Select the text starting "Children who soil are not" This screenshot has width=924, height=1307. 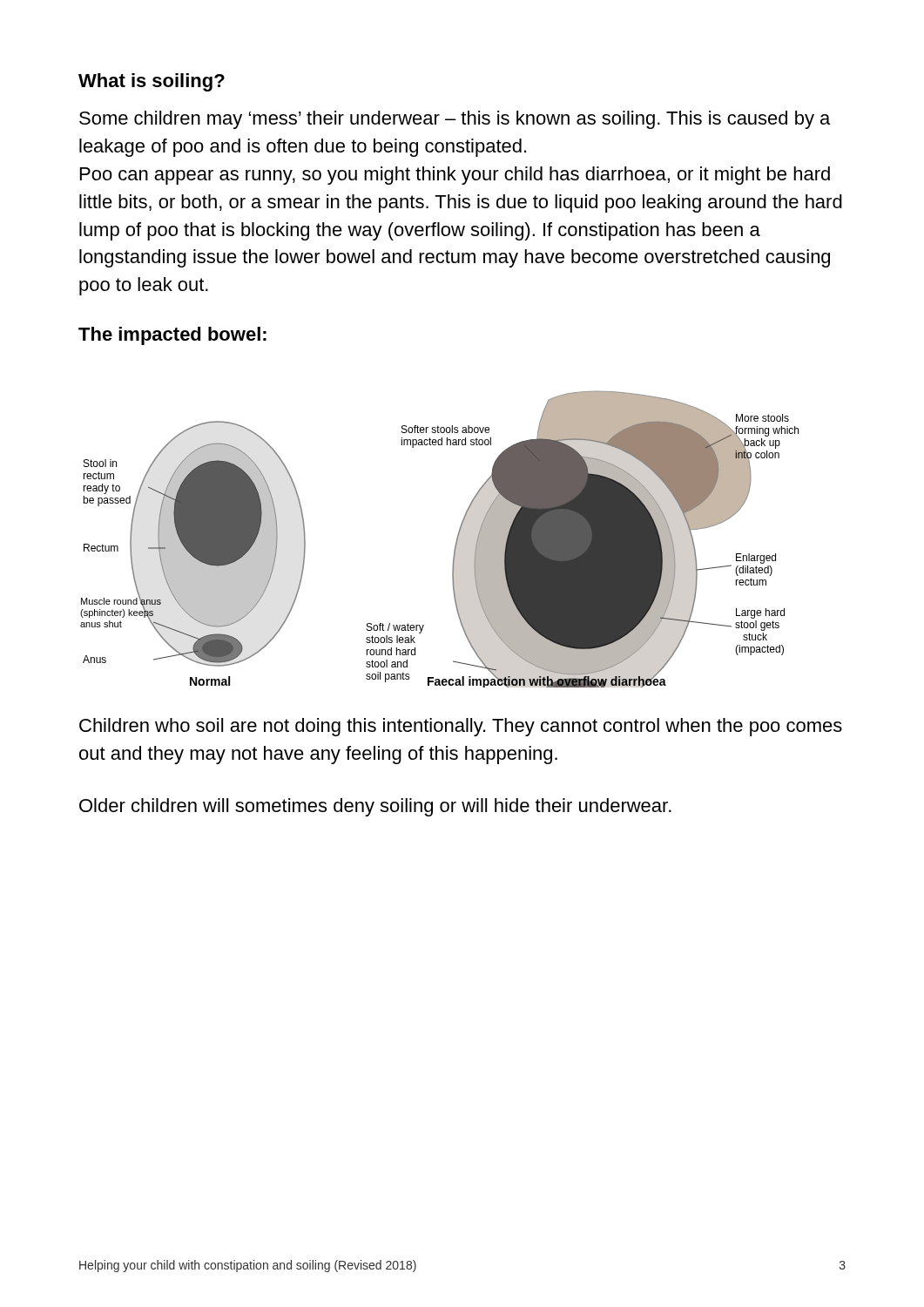[460, 740]
